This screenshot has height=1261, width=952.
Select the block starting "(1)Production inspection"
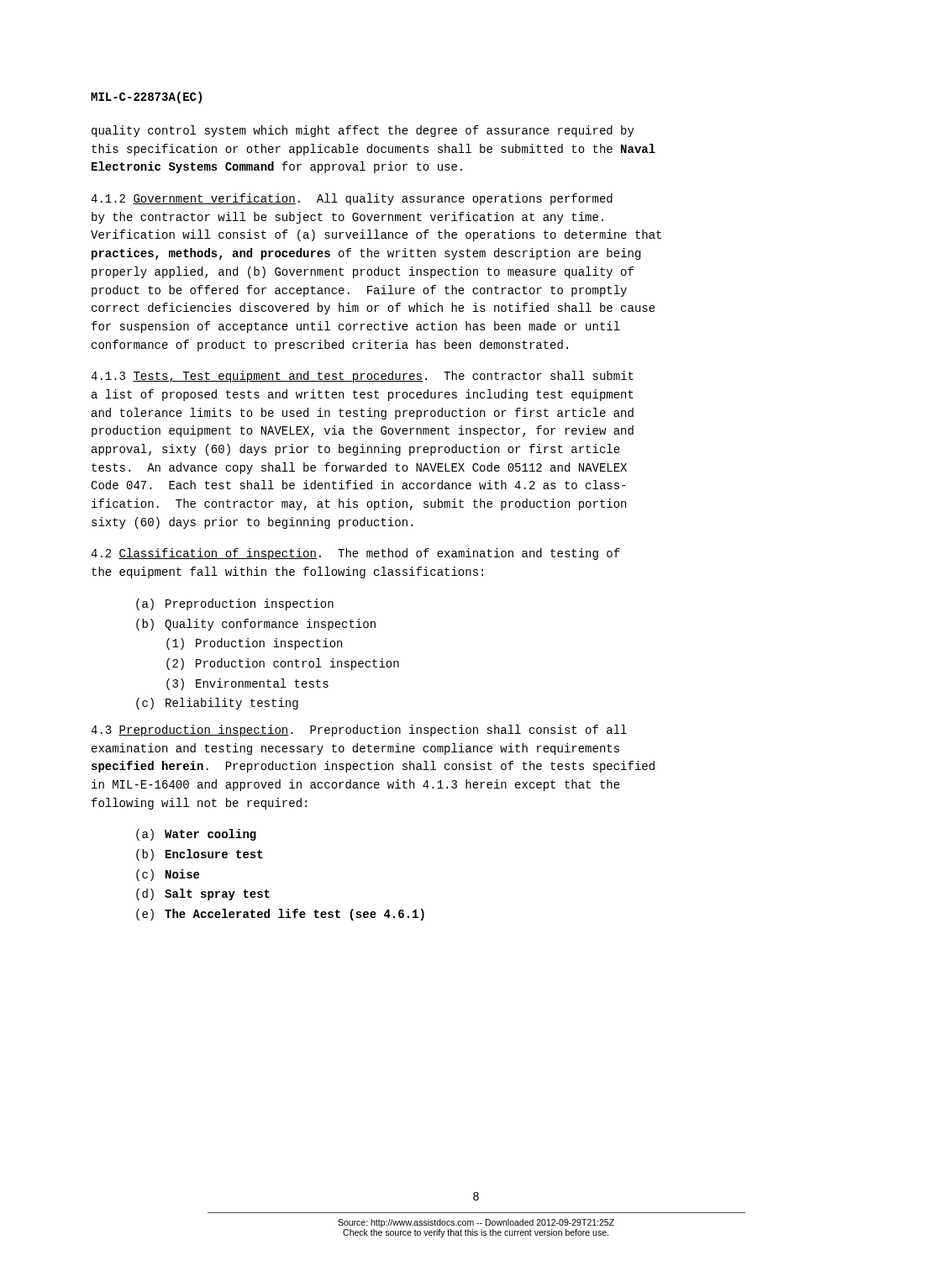[254, 645]
